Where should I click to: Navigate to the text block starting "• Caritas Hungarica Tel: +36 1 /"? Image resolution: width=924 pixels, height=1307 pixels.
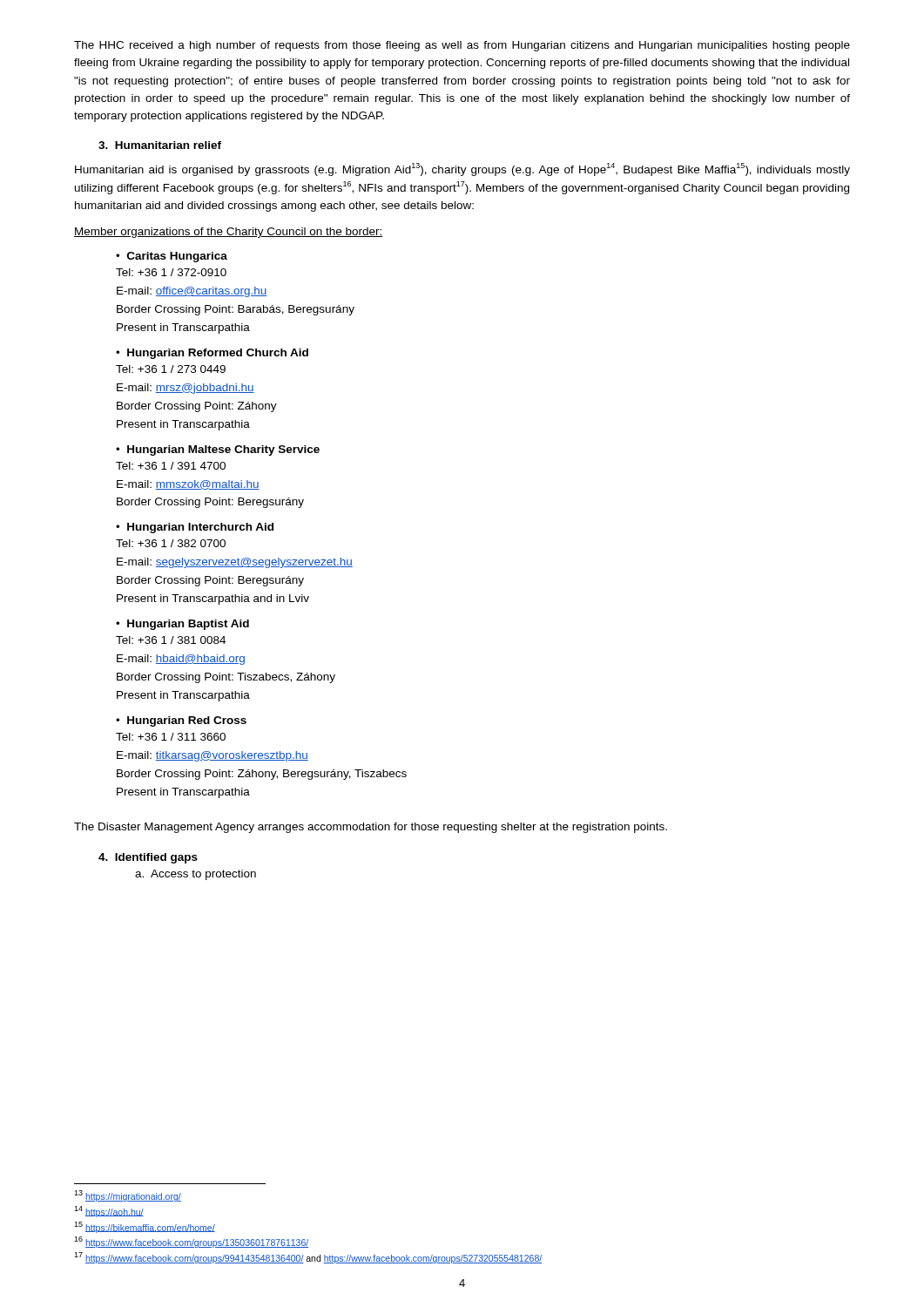tap(172, 257)
